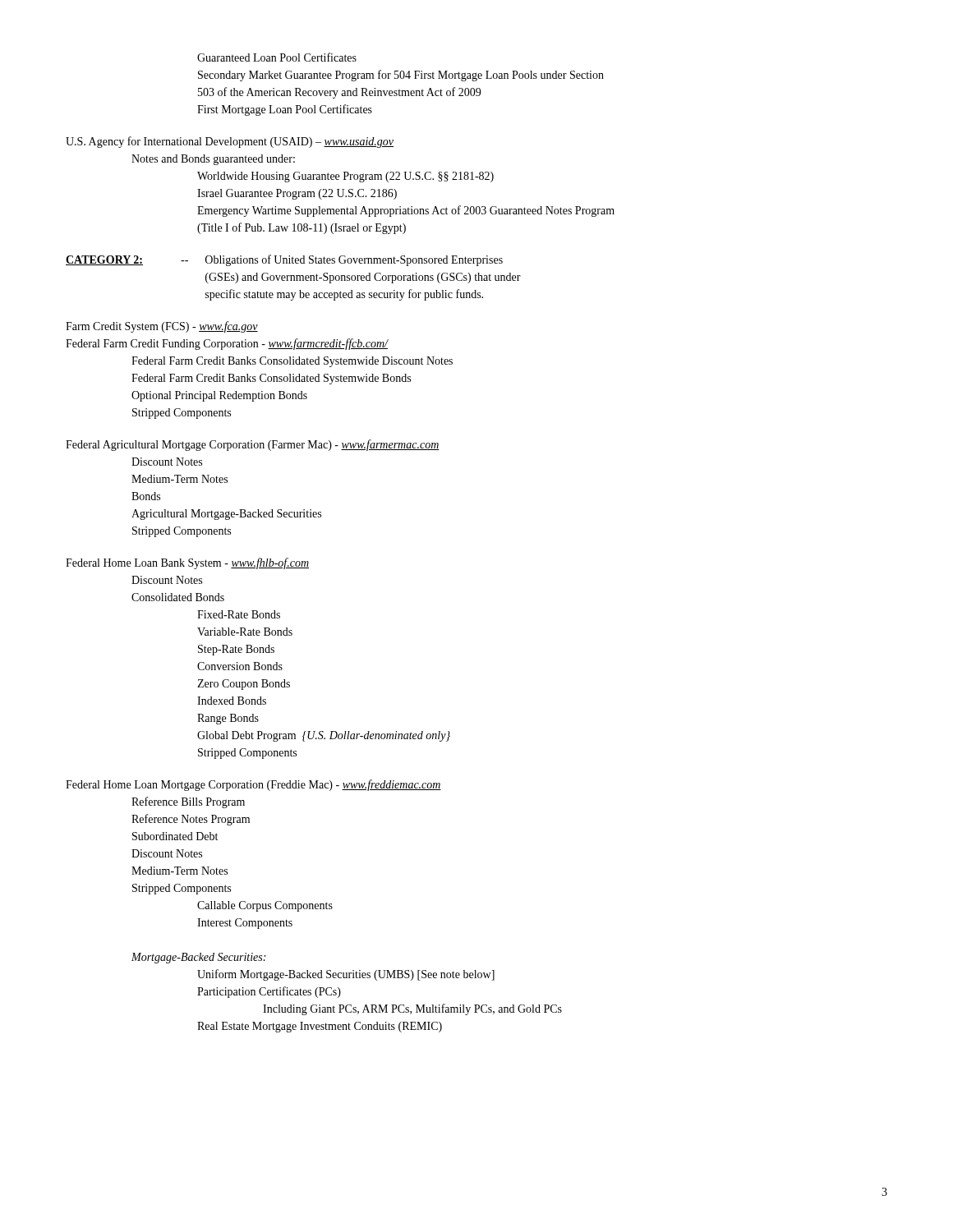Where is the passage that starts "U.S. Agency for International Development (USAID) – www.usaid.gov"?

(x=340, y=186)
